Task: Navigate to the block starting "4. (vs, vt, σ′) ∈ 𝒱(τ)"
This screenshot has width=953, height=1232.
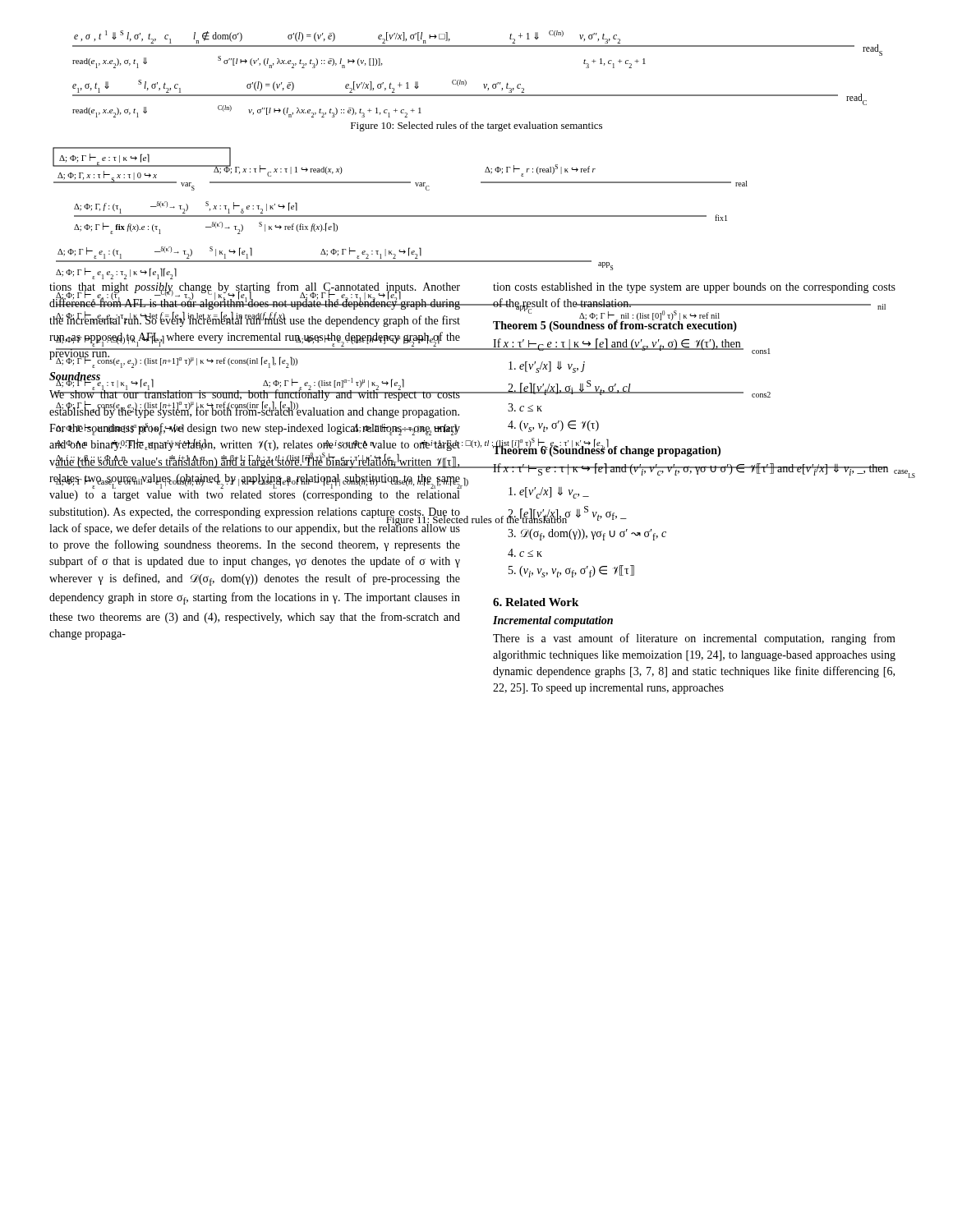Action: [x=553, y=427]
